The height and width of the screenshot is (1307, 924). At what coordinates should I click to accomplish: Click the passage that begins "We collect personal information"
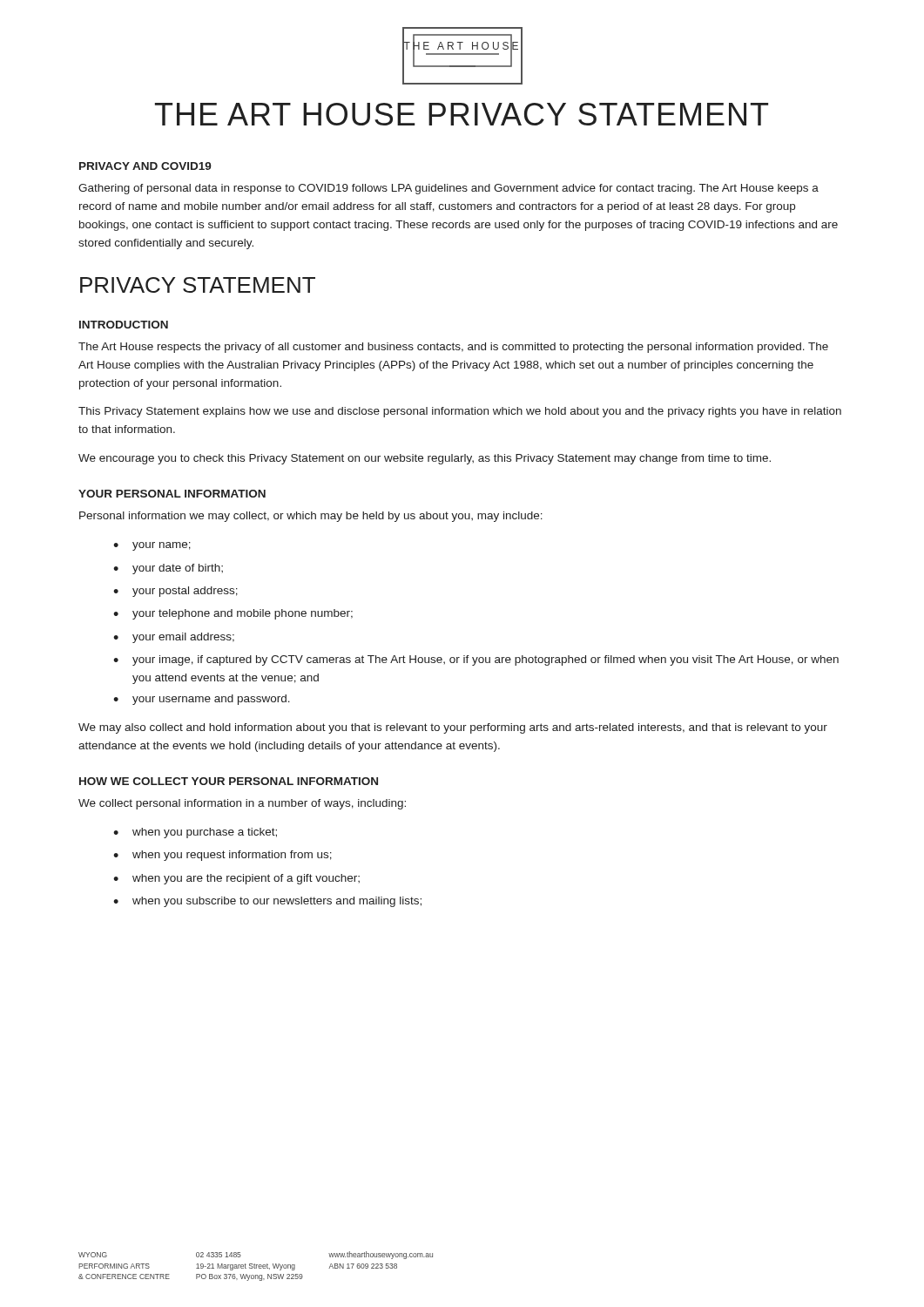(x=243, y=803)
